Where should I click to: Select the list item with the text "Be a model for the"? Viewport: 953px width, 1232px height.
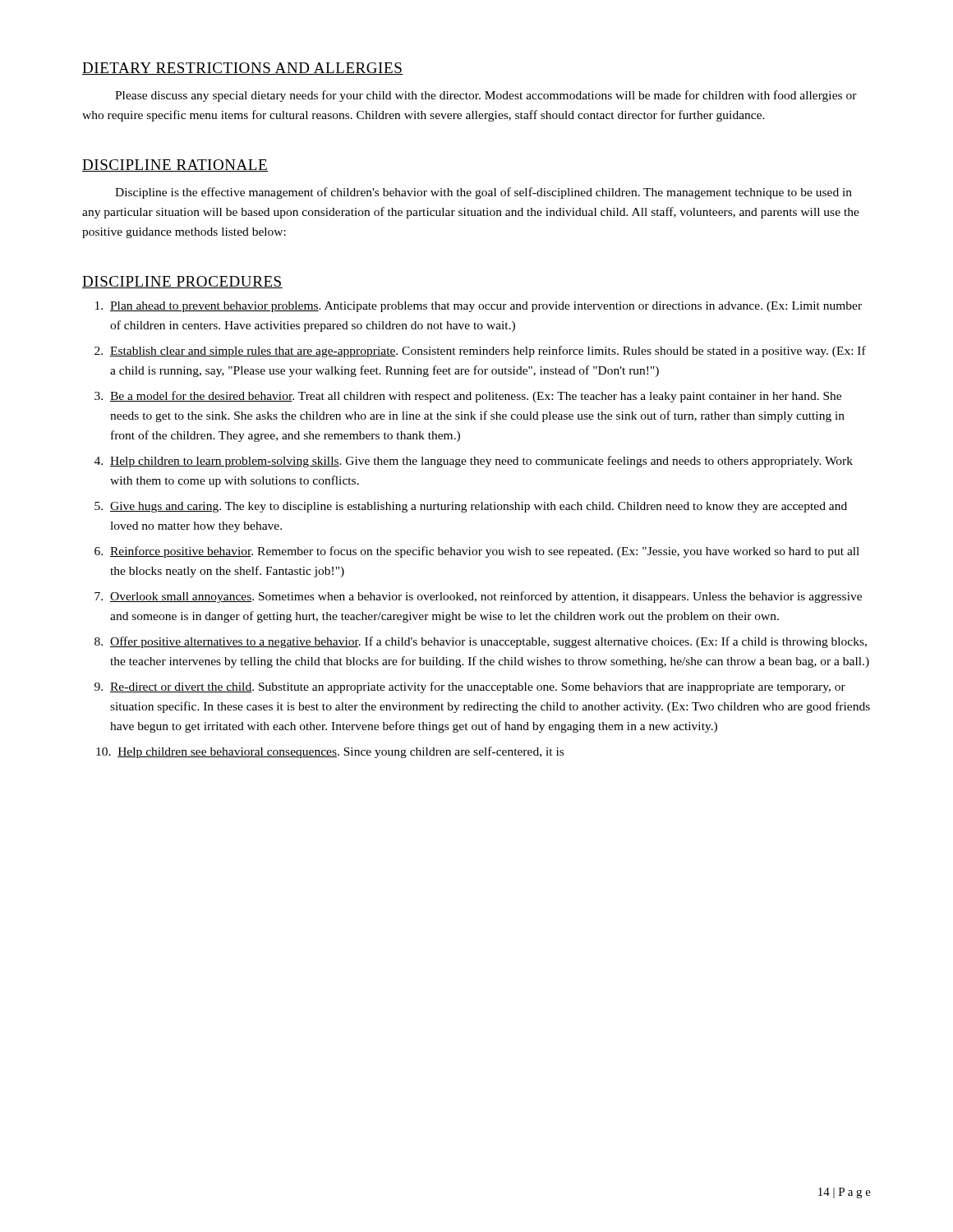pos(477,415)
